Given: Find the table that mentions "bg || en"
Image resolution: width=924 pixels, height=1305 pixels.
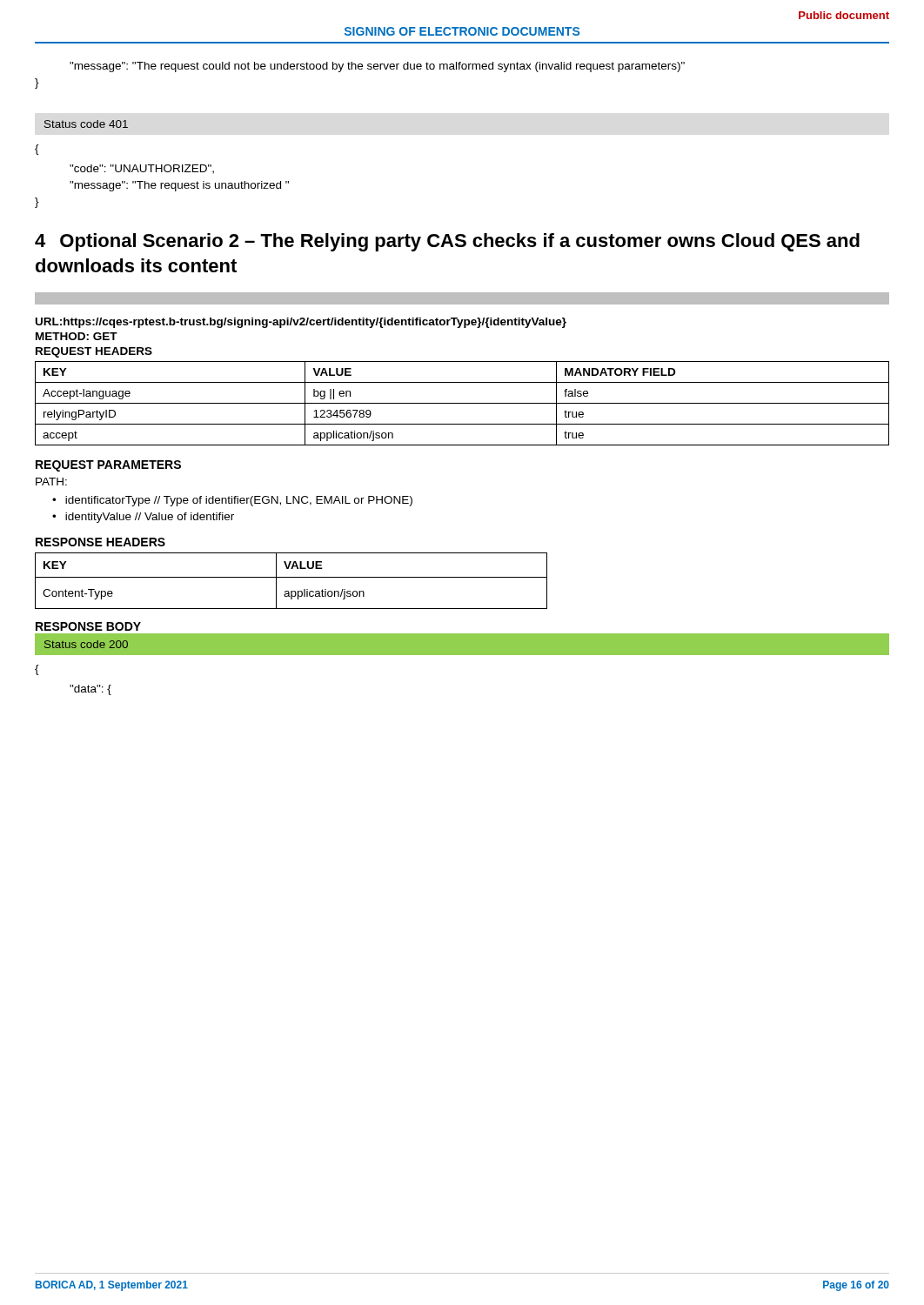Looking at the screenshot, I should pos(462,403).
